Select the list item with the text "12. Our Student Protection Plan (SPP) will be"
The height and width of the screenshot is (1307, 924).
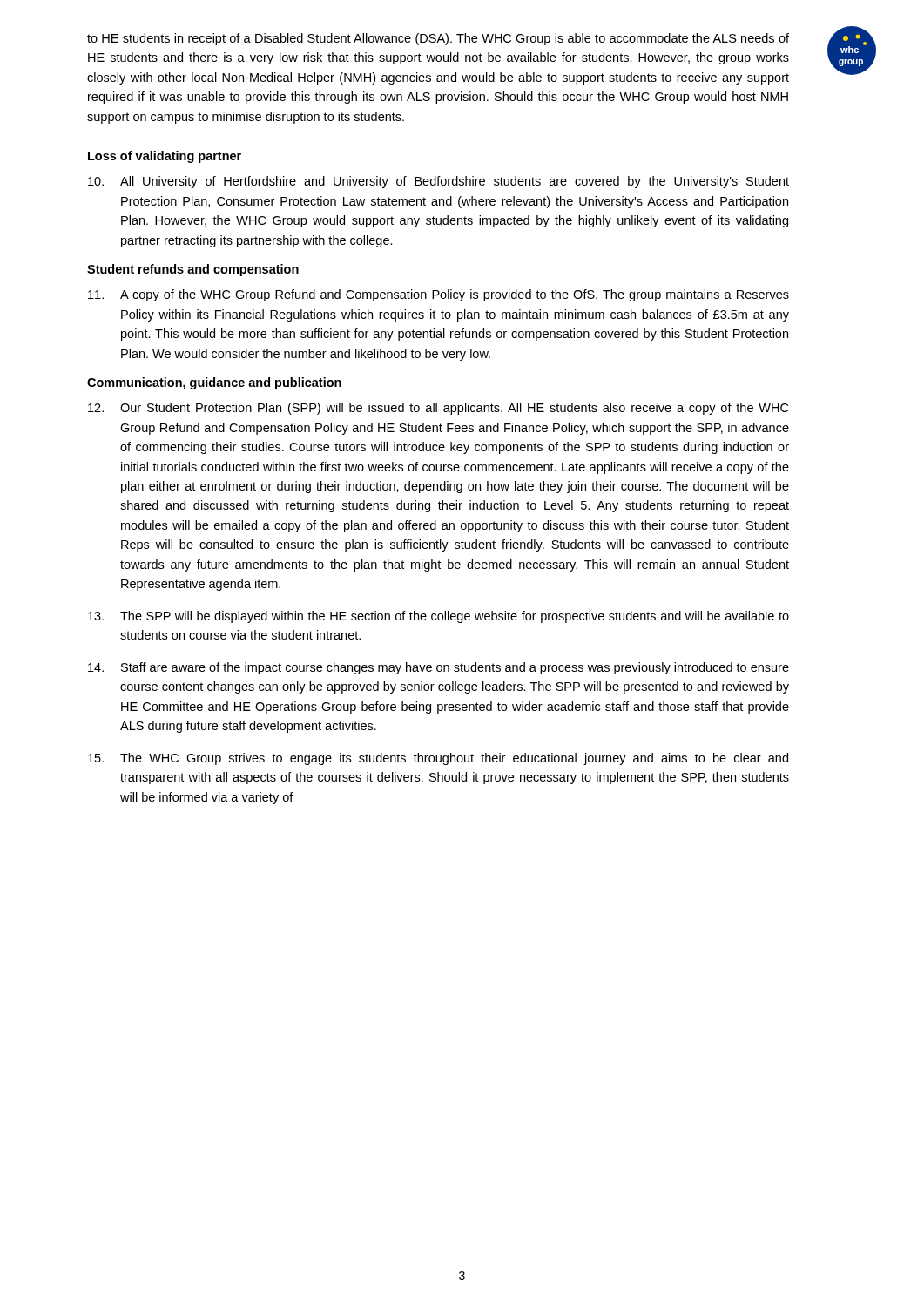(x=438, y=496)
